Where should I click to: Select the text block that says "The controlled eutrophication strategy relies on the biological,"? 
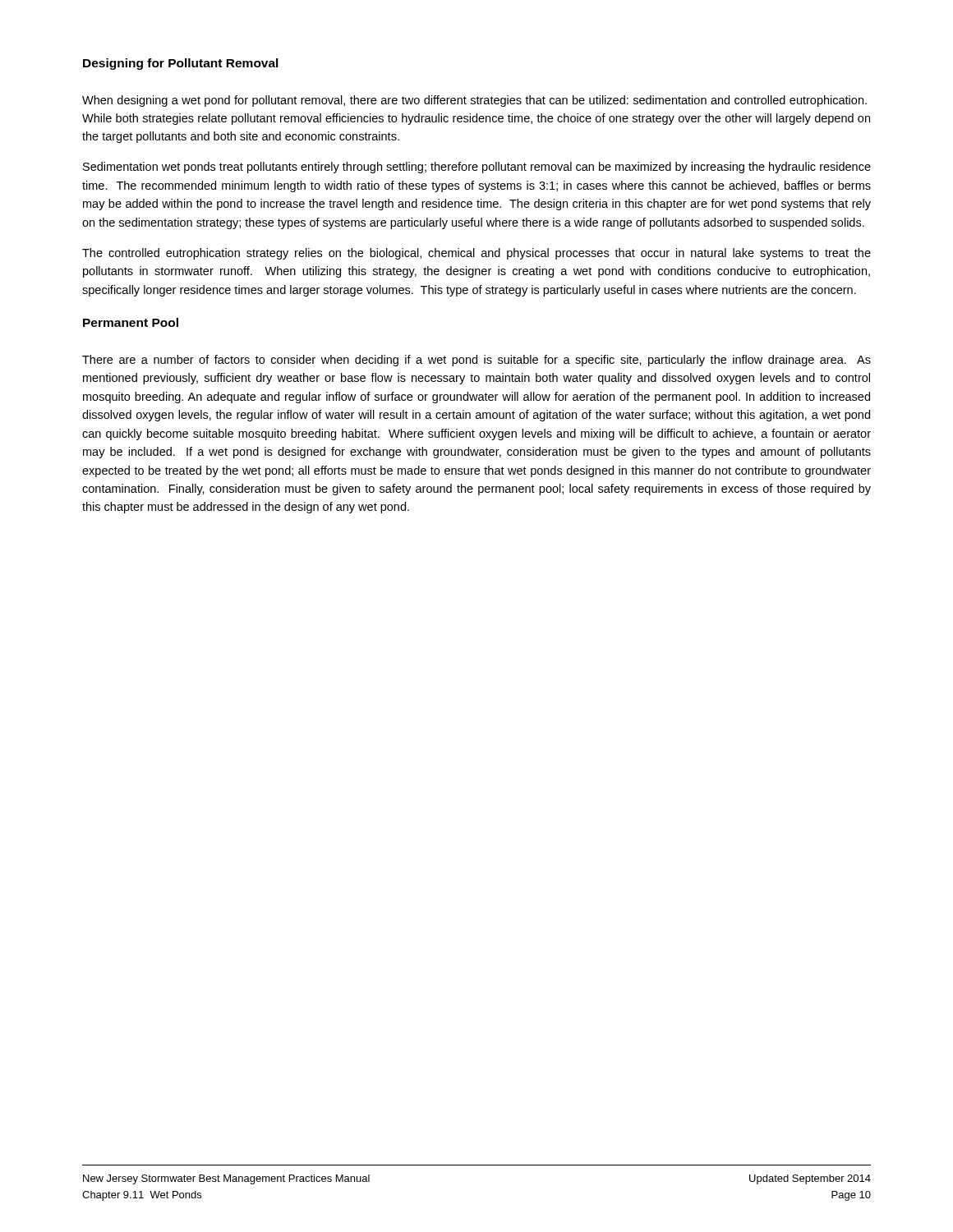476,271
